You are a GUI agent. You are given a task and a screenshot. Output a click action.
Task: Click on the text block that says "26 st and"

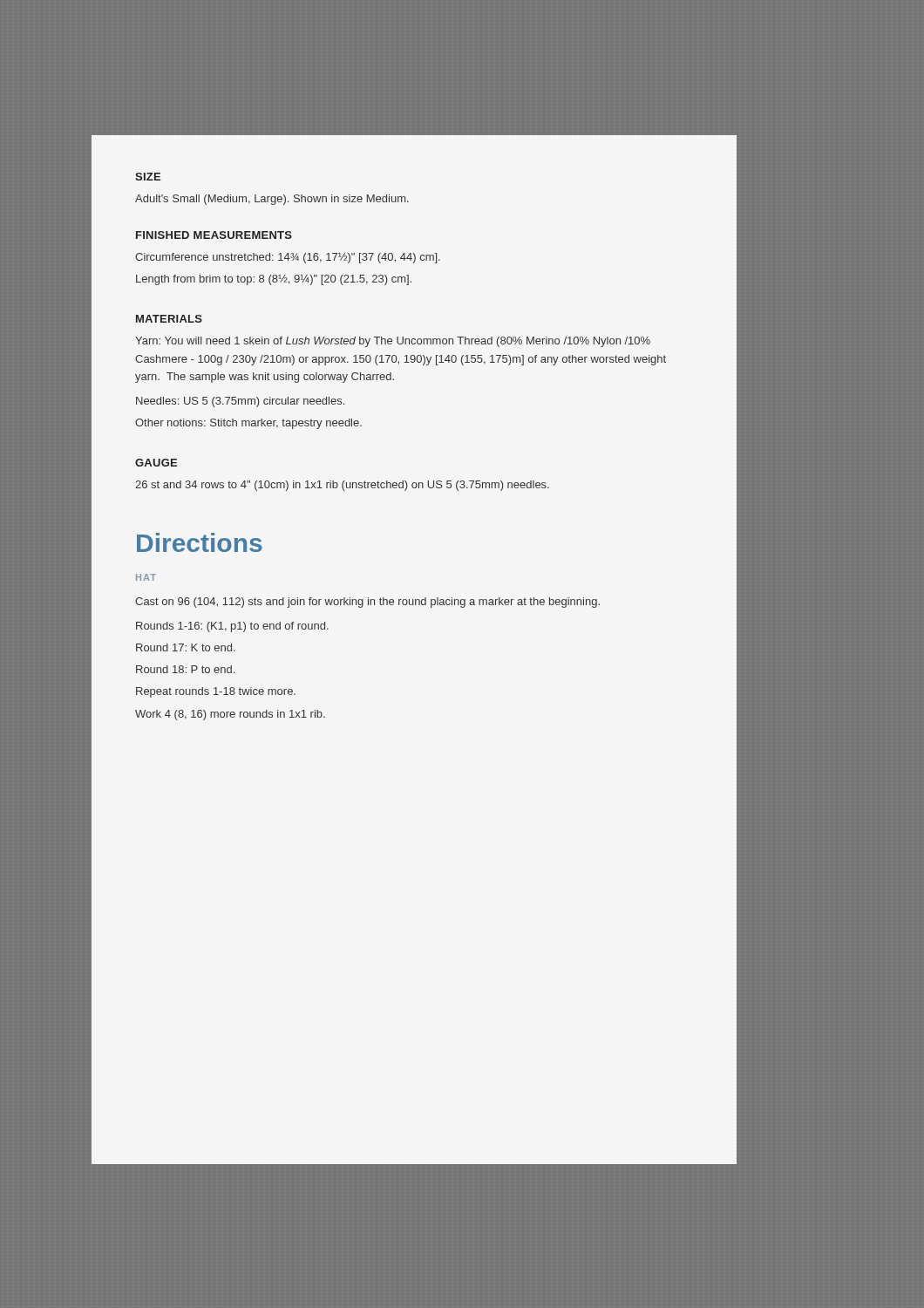pyautogui.click(x=342, y=485)
